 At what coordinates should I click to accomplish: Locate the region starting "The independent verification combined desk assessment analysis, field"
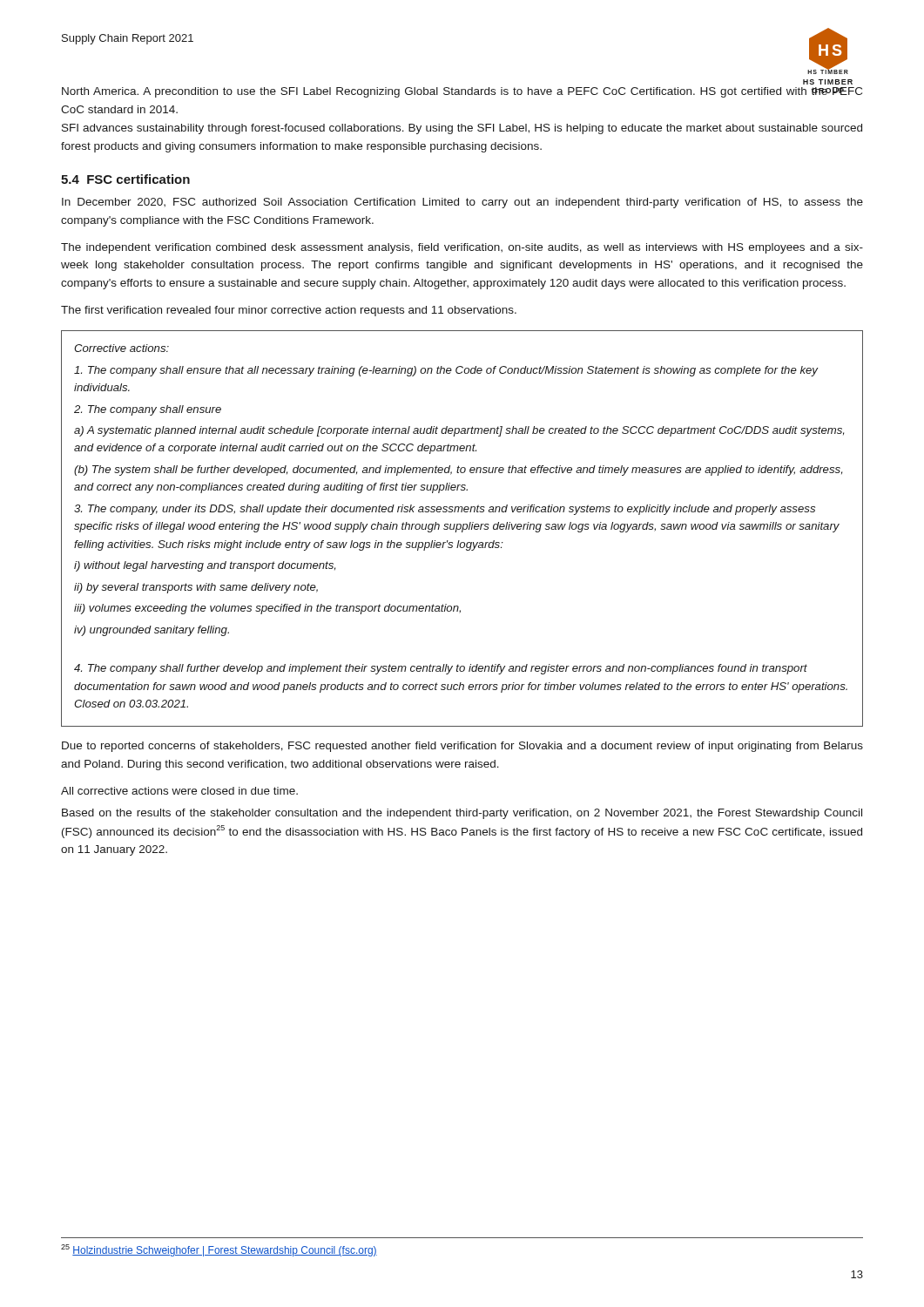click(462, 265)
